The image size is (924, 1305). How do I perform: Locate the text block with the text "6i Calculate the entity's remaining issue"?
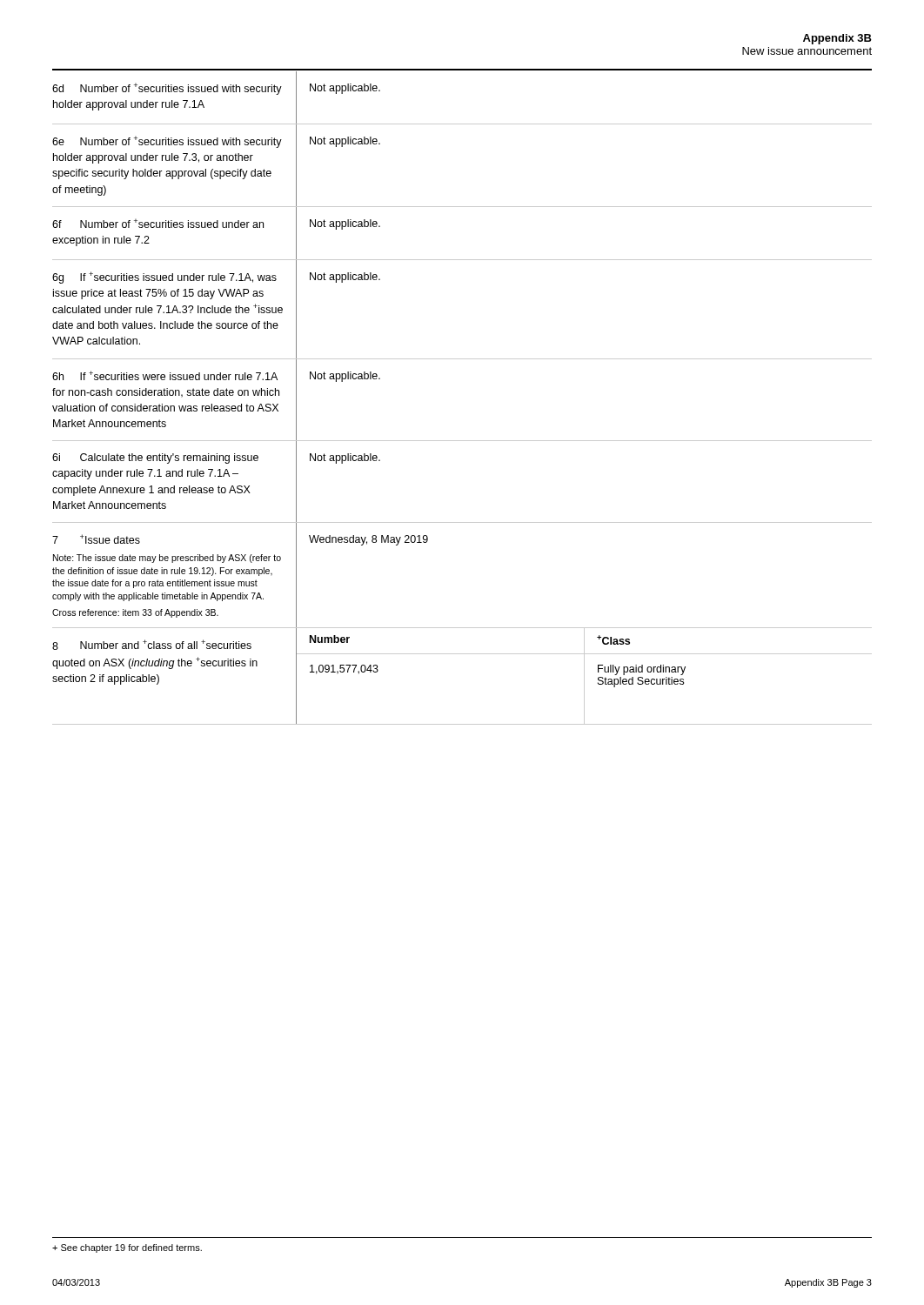click(462, 482)
